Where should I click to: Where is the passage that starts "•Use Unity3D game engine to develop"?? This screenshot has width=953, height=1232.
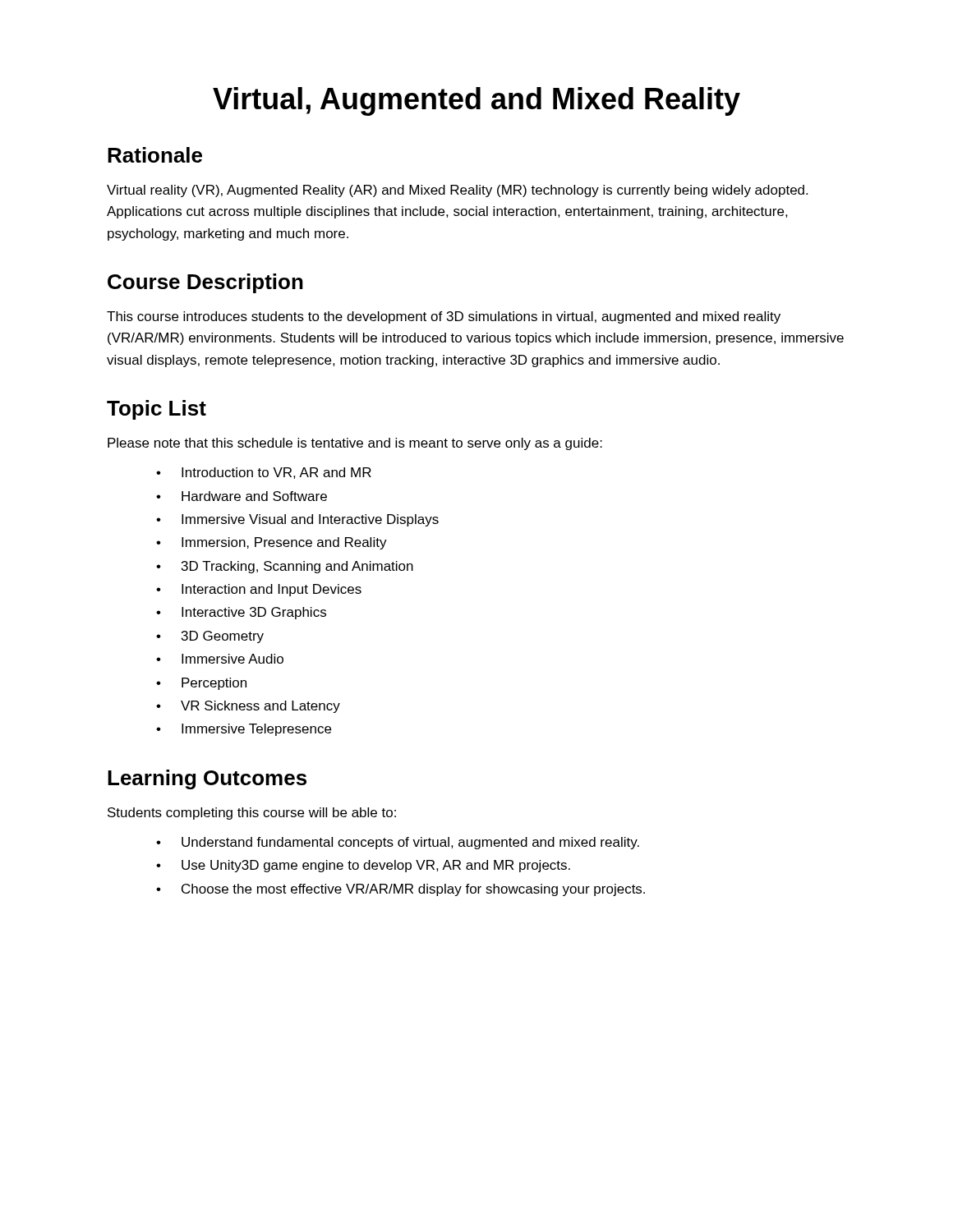pyautogui.click(x=364, y=866)
